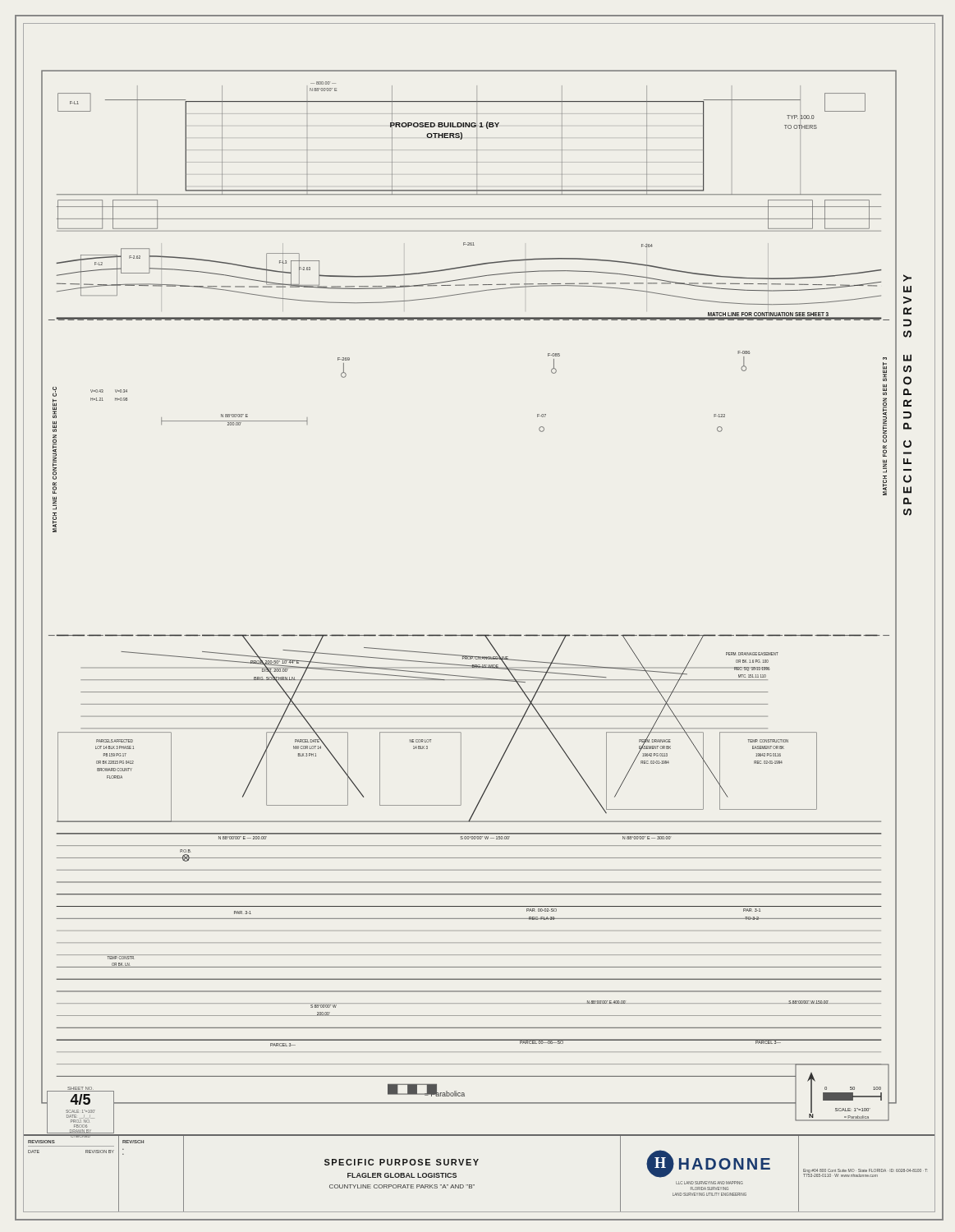955x1232 pixels.
Task: Find the section header
Action: click(x=907, y=393)
